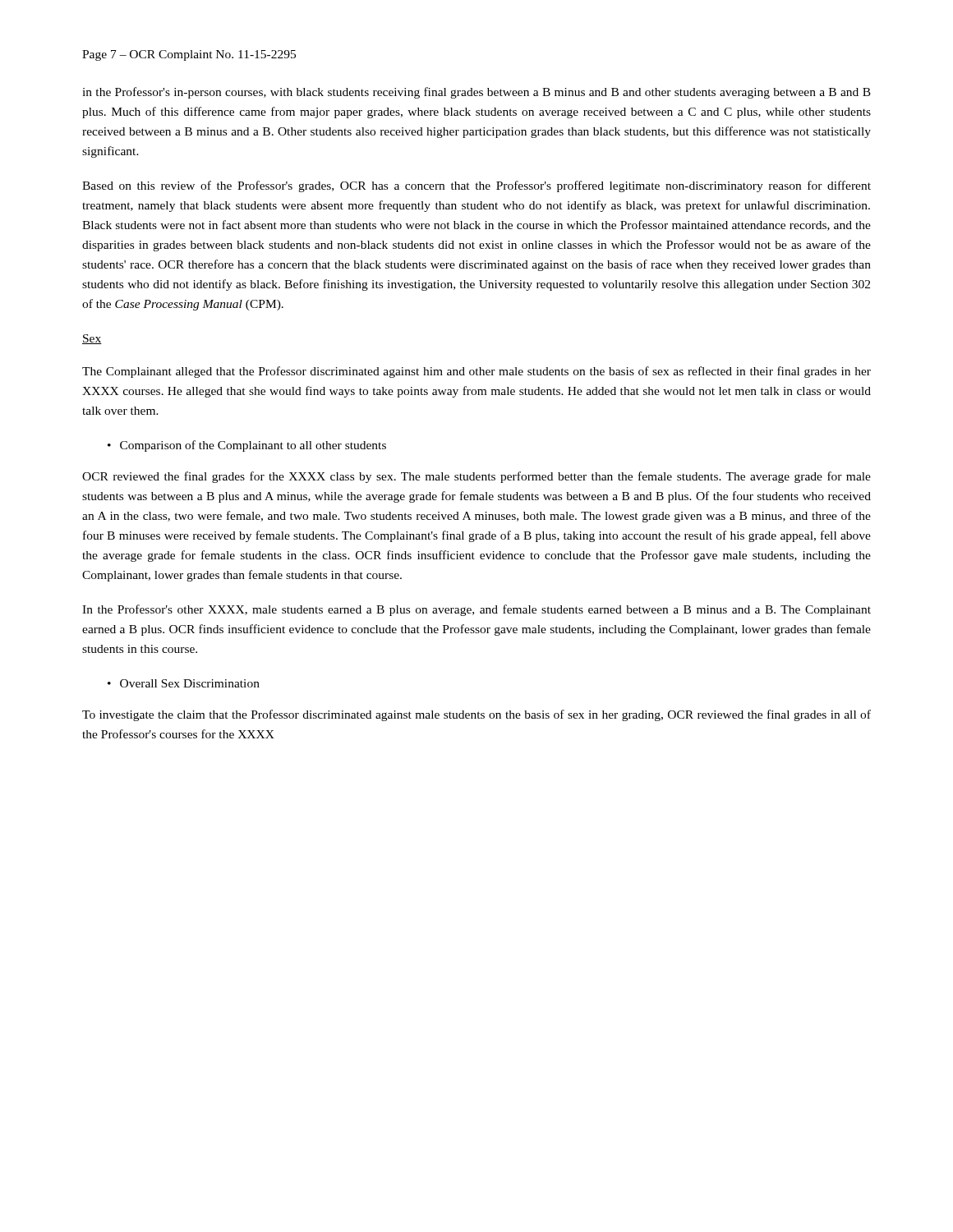Image resolution: width=953 pixels, height=1232 pixels.
Task: Find the block on this page that starts "• Comparison of"
Action: 247,446
